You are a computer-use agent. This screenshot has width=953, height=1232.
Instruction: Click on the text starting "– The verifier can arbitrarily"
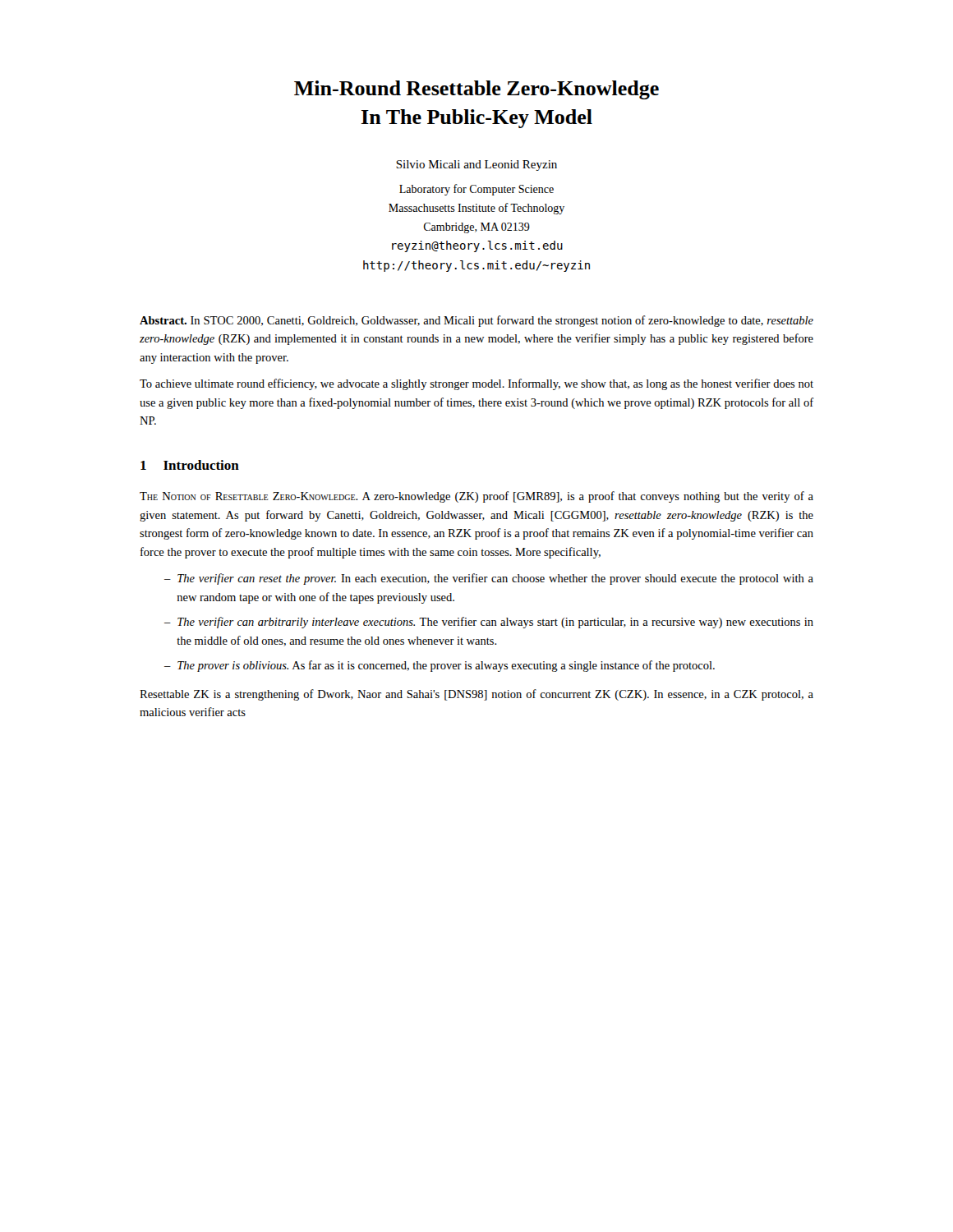click(x=489, y=631)
